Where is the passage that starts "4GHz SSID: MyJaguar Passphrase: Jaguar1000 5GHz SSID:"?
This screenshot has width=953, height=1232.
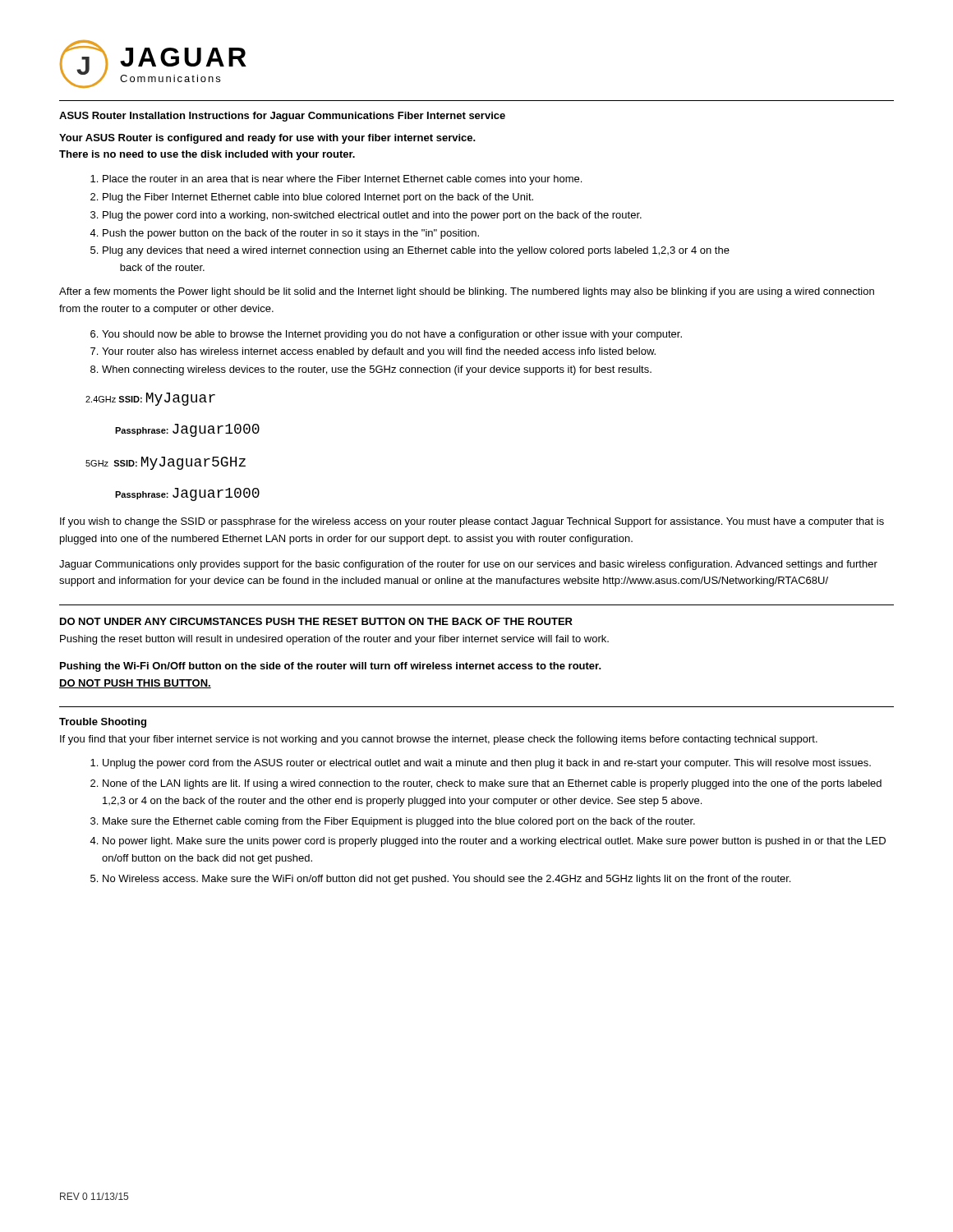tap(150, 399)
